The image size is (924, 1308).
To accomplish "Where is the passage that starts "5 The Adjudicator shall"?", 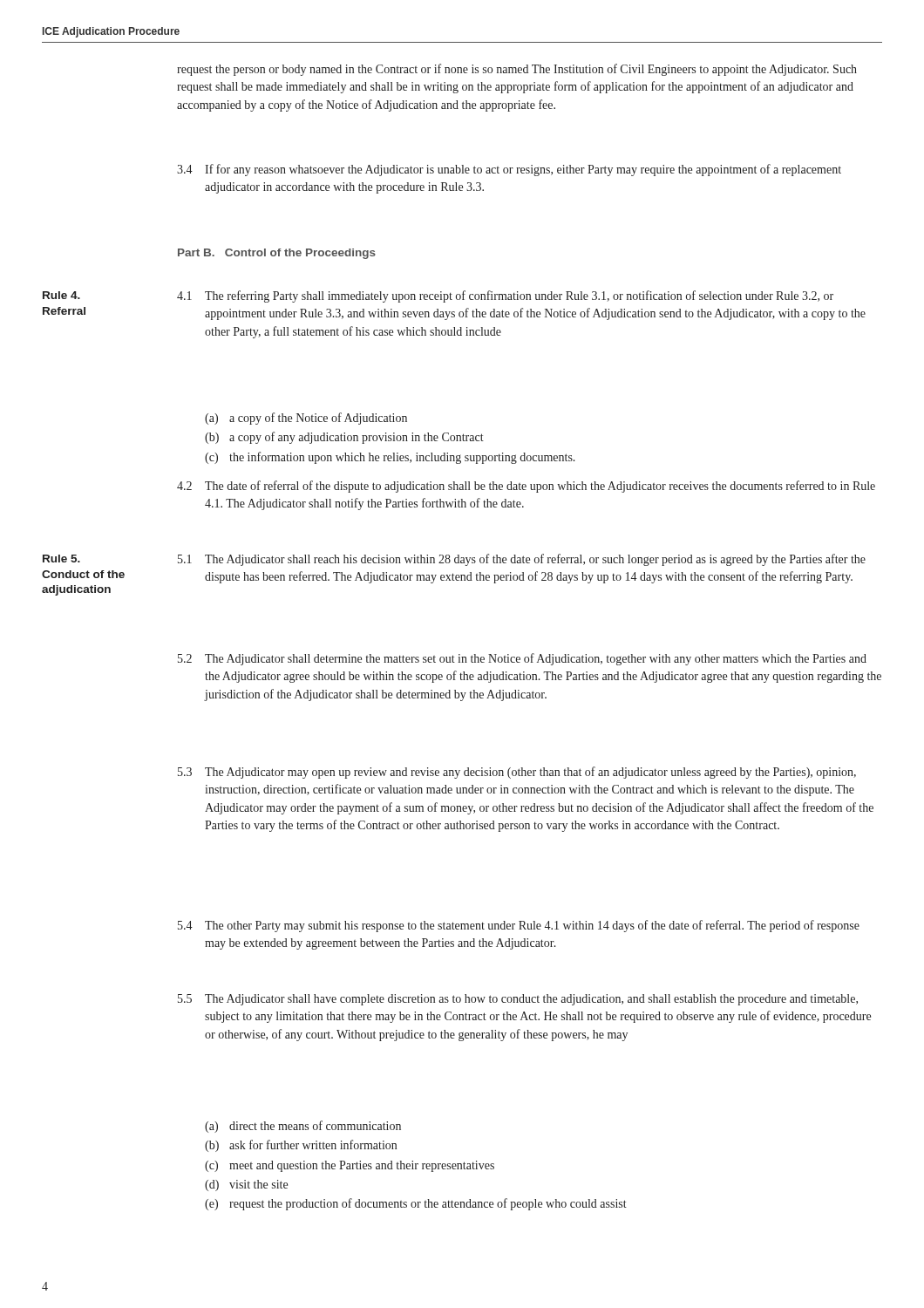I will pos(530,1017).
